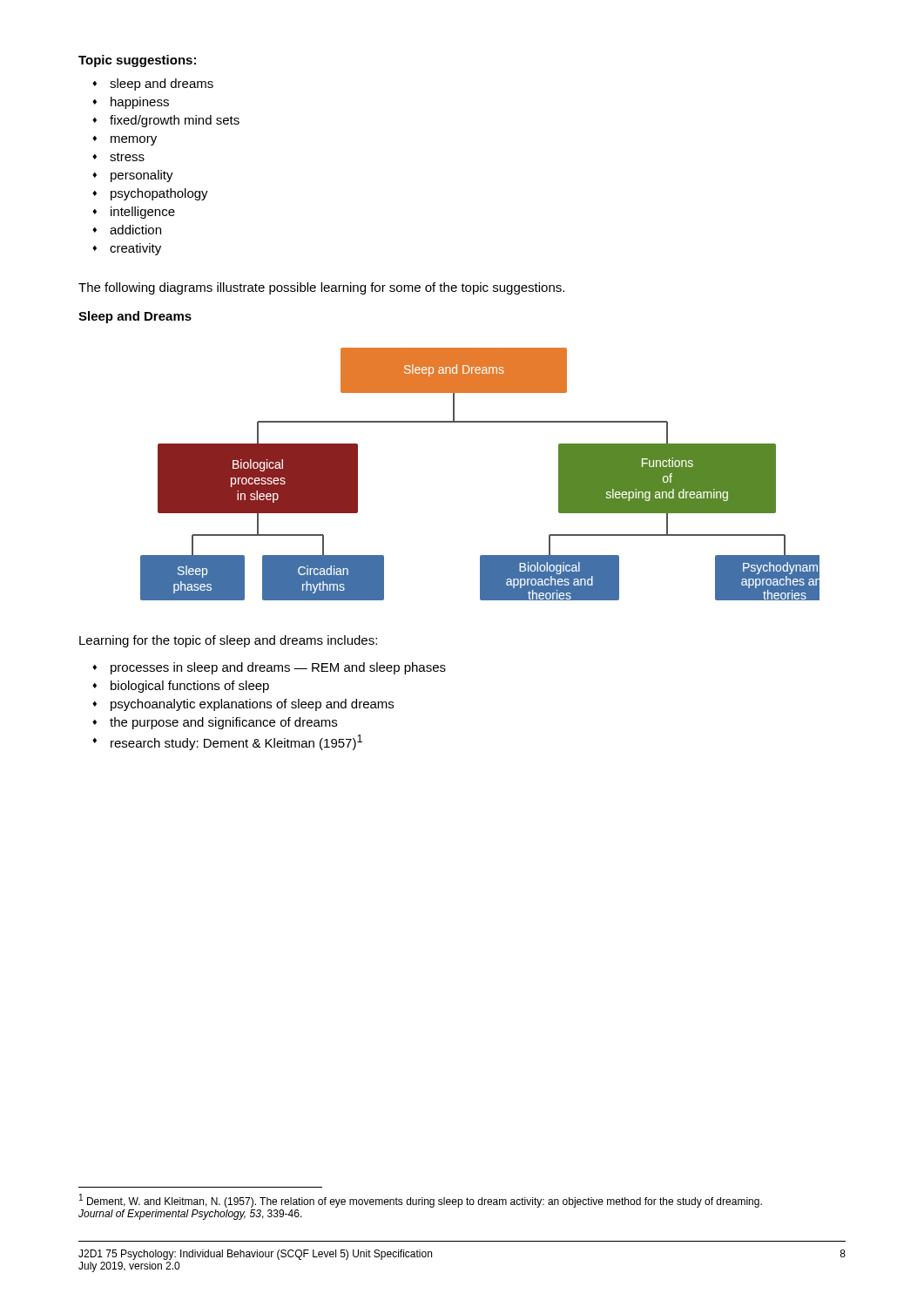This screenshot has height=1307, width=924.
Task: Select the list item containing "fixed/growth mind sets"
Action: coord(175,120)
